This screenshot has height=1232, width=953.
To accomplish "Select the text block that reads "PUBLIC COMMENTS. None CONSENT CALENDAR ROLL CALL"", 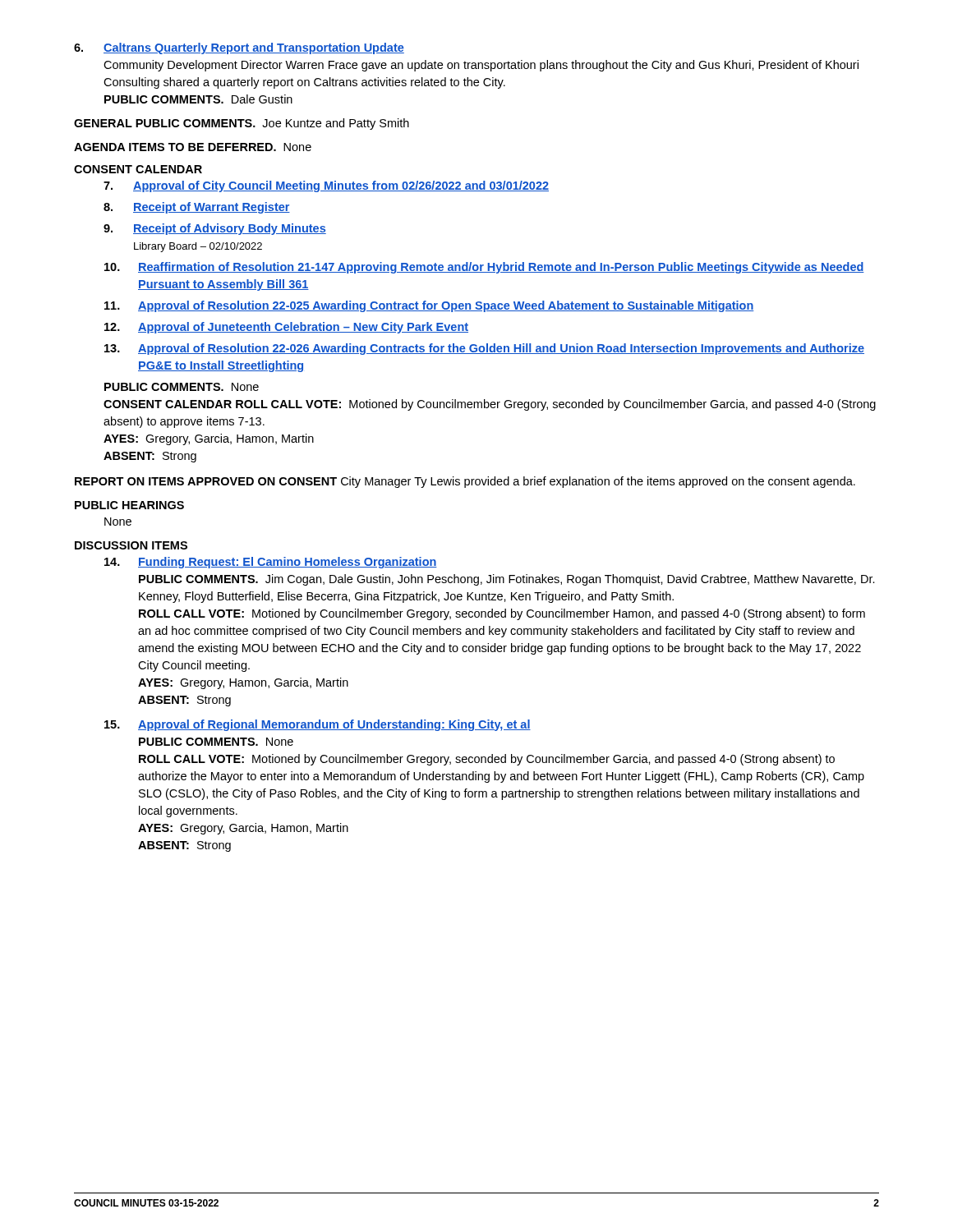I will click(x=182, y=387).
